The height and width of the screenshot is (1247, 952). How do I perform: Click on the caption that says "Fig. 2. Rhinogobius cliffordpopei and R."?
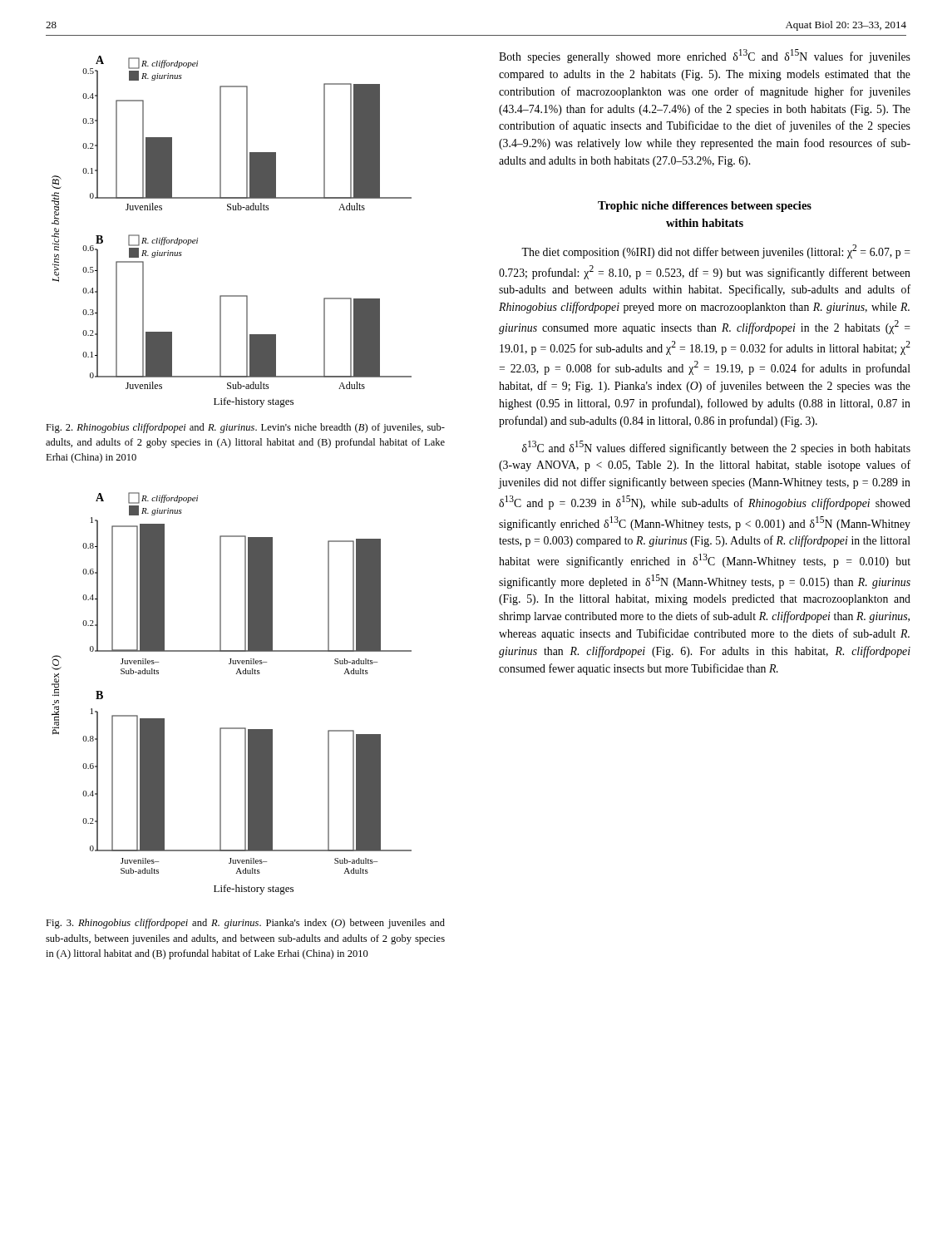[x=245, y=442]
